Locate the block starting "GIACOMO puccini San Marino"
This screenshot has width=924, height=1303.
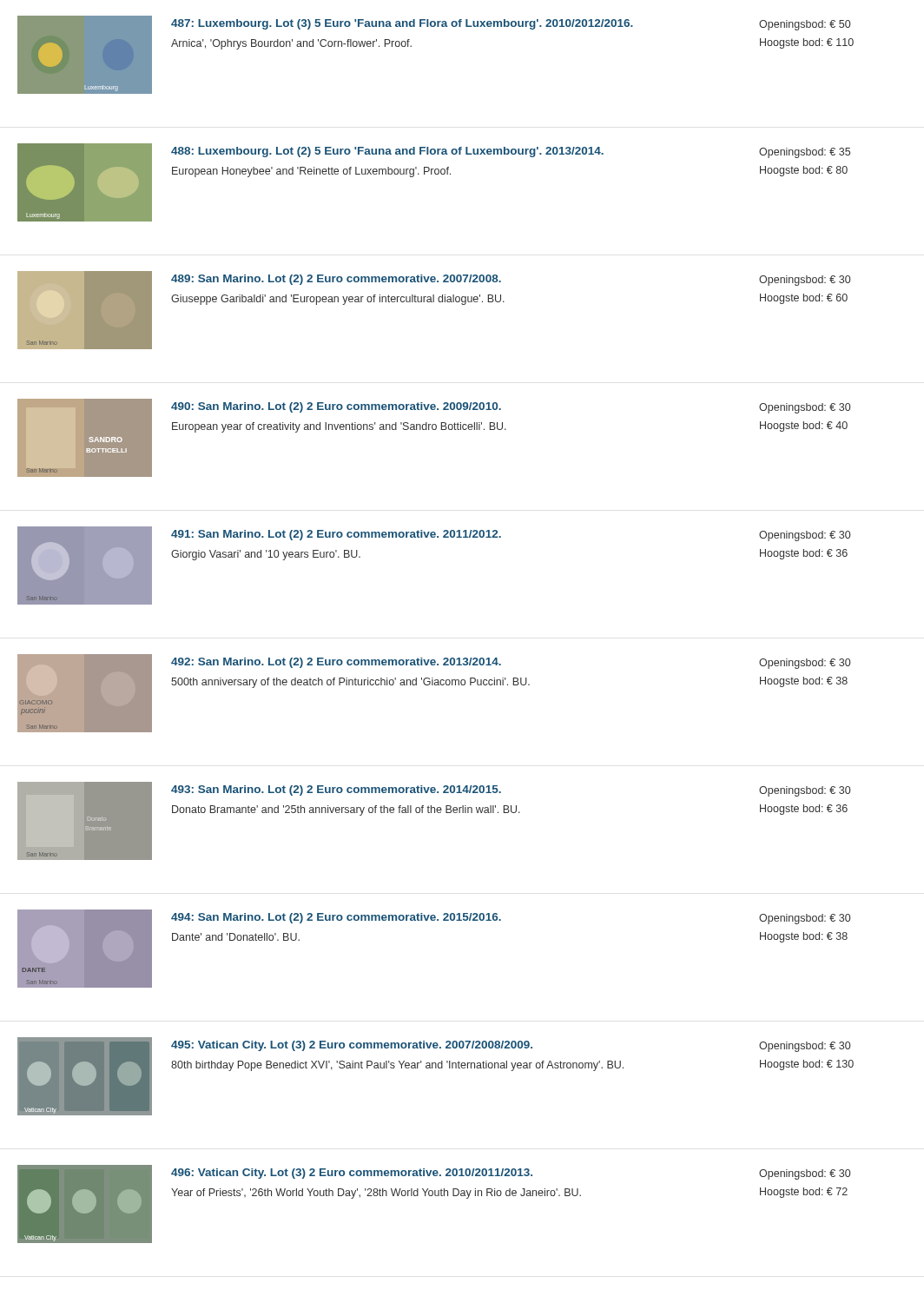(458, 693)
